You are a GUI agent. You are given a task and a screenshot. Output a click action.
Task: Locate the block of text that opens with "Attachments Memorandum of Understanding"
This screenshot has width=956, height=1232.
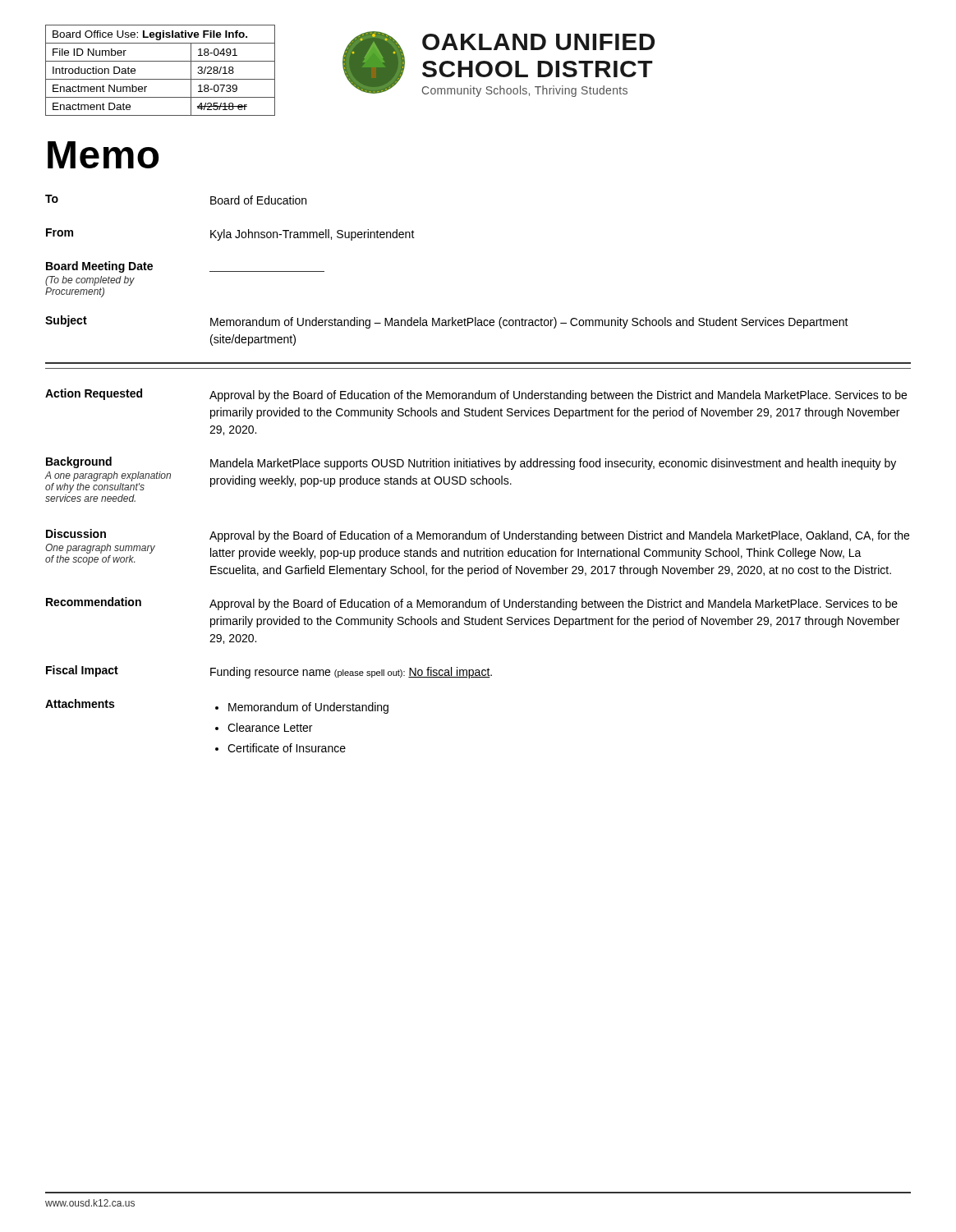click(x=217, y=706)
